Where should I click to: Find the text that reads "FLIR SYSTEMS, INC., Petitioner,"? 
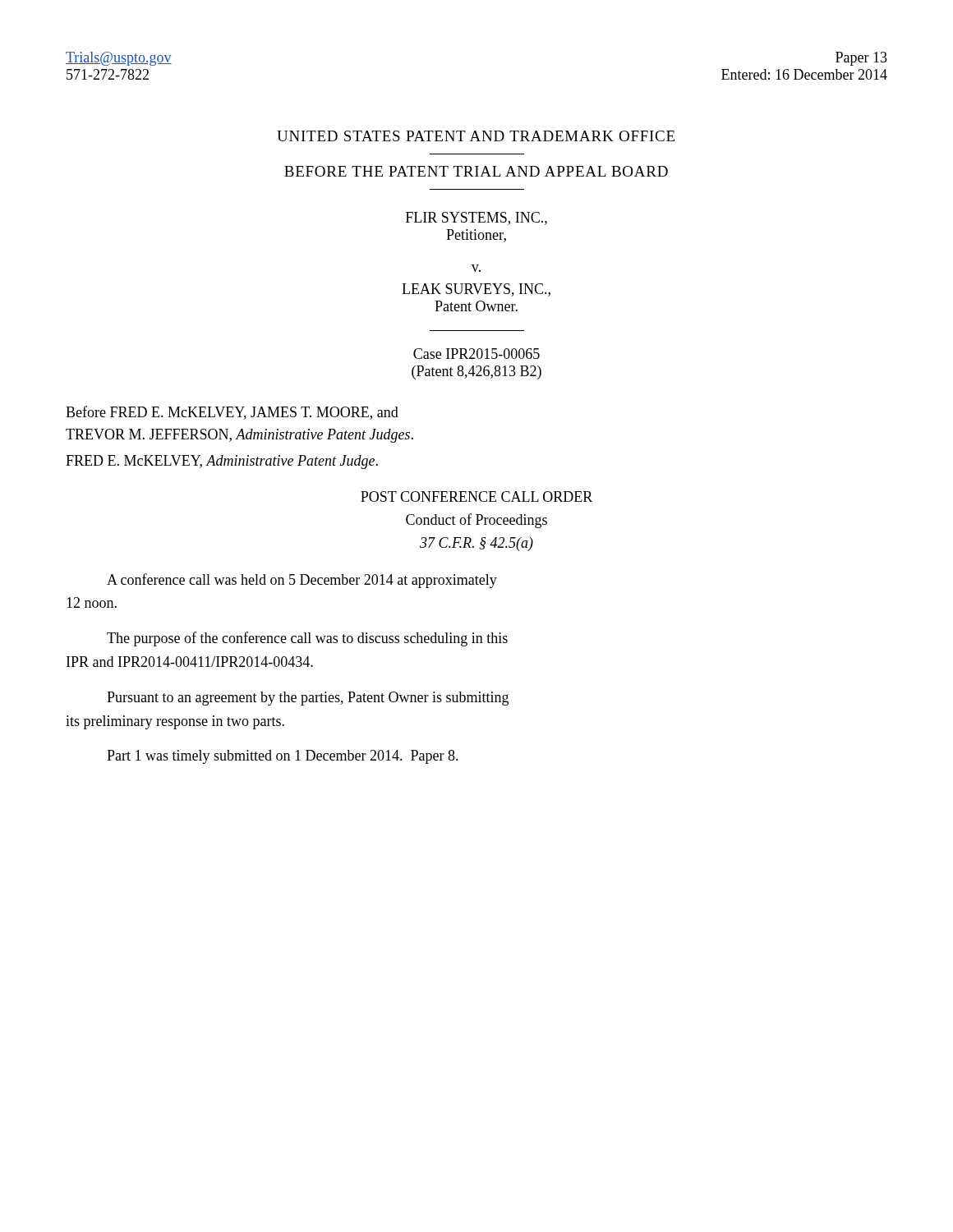(476, 226)
